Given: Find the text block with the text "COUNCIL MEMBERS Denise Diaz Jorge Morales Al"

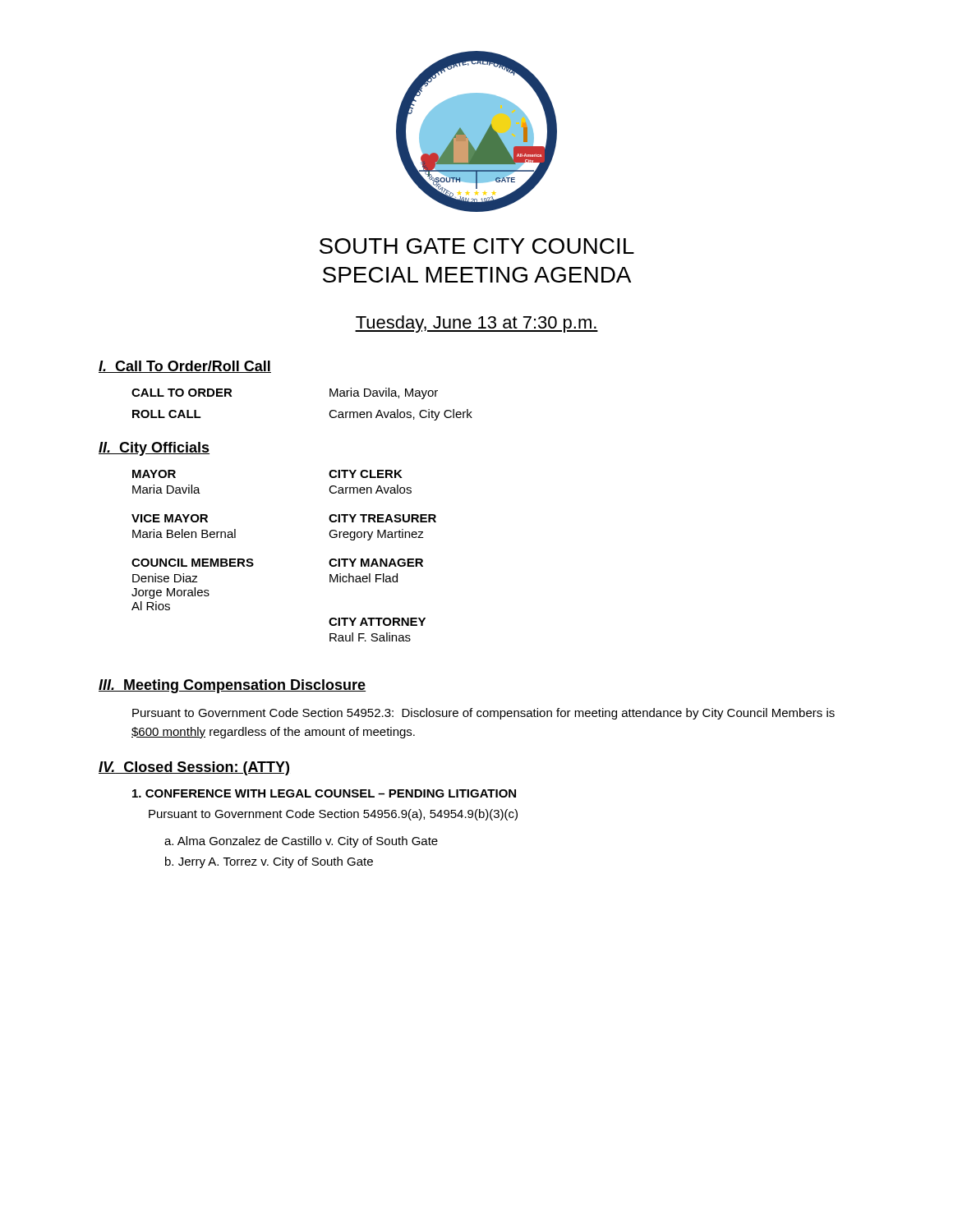Looking at the screenshot, I should 193,563.
